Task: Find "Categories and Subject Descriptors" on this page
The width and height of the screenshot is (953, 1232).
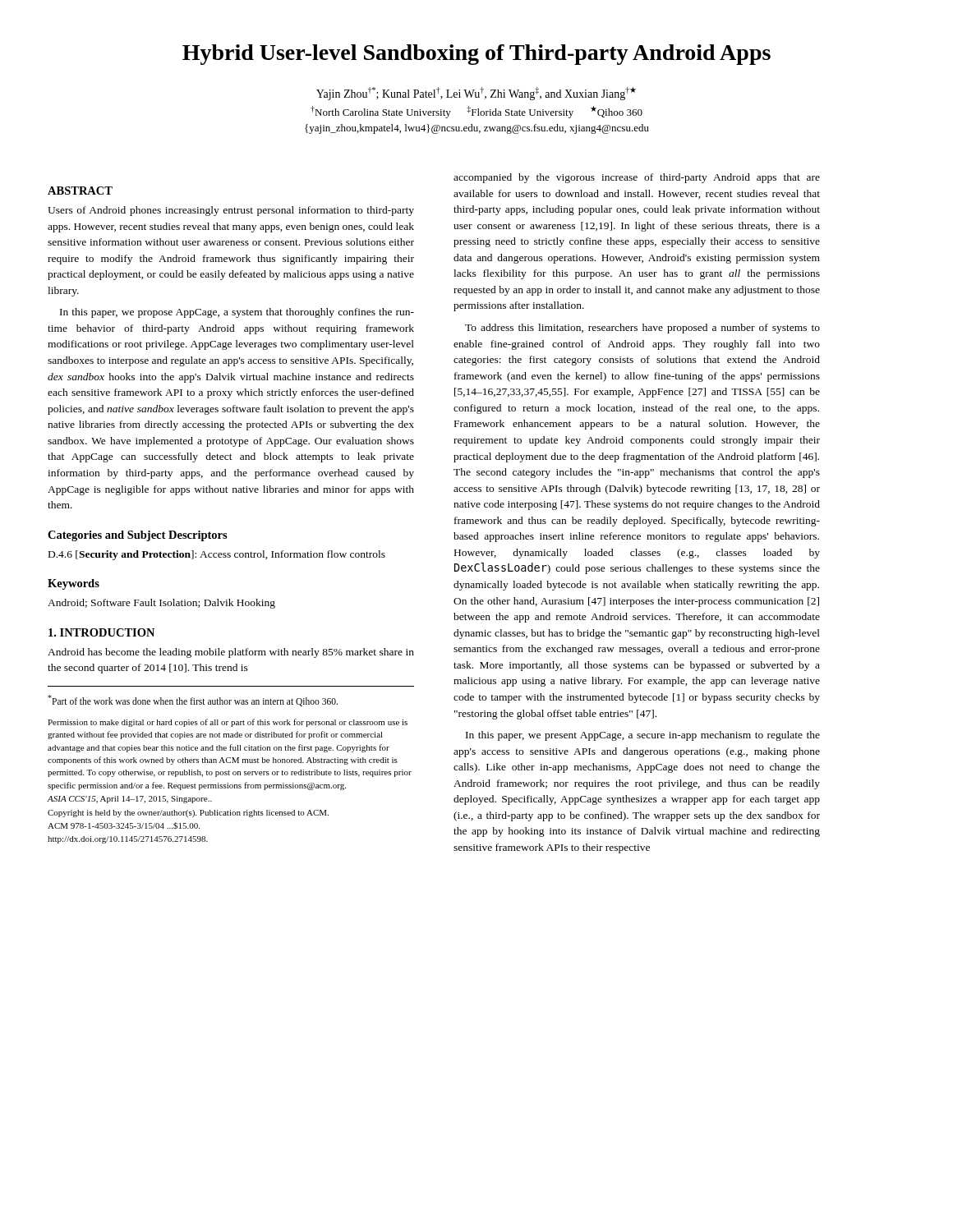Action: click(x=137, y=534)
